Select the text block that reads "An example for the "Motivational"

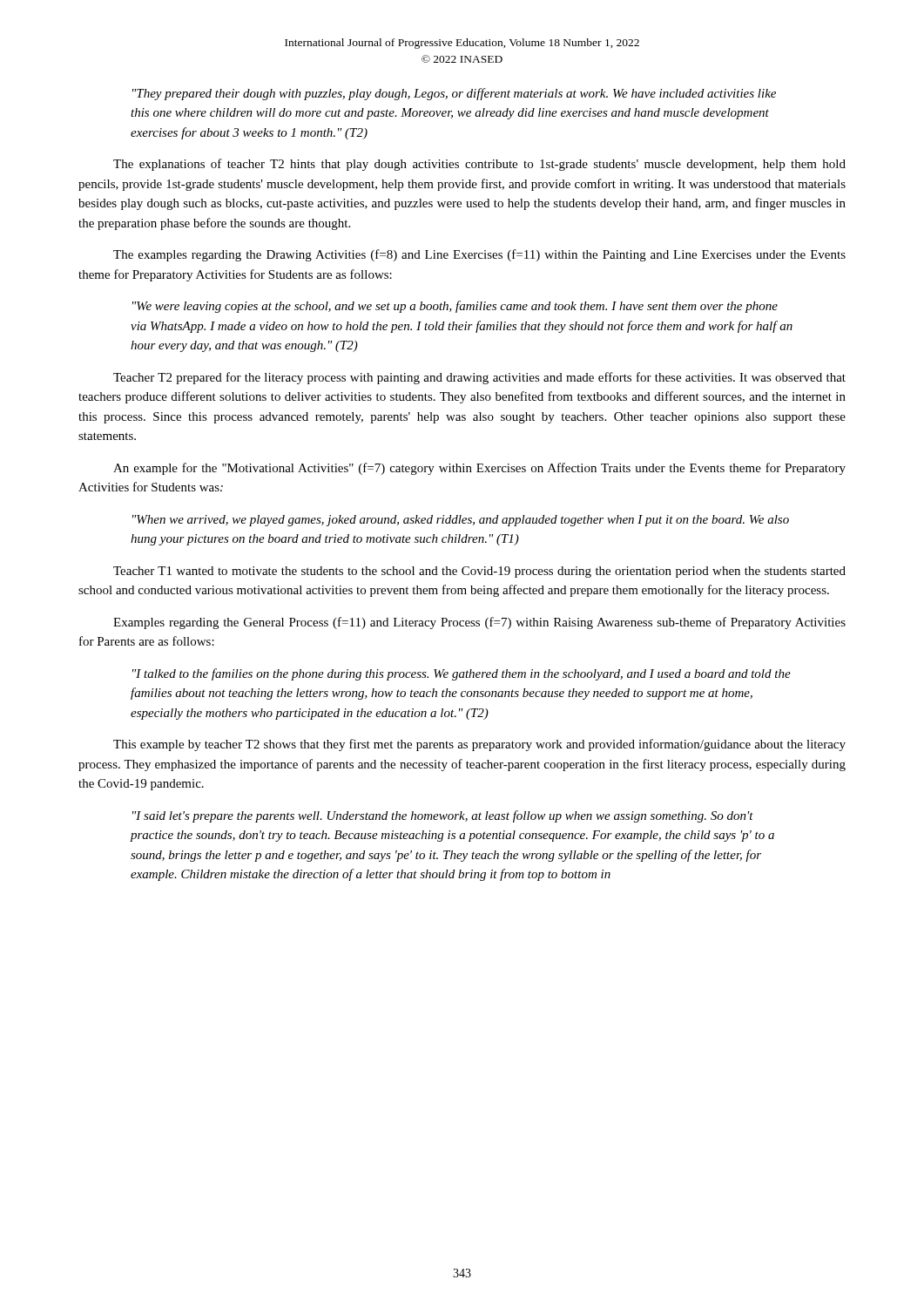[x=462, y=478]
